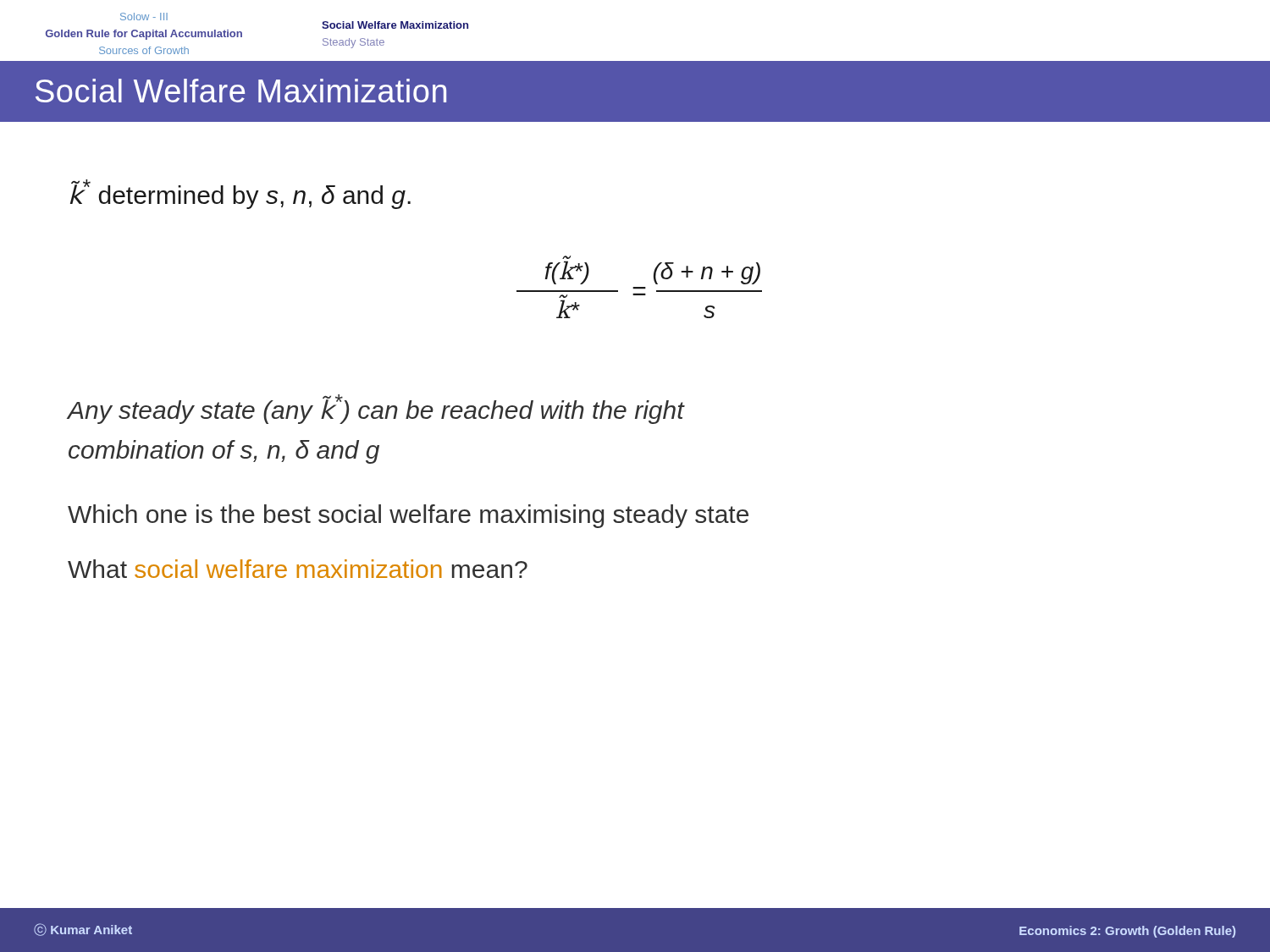Screen dimensions: 952x1270
Task: Select the text block containing "k̃* determined by s, n, δ and"
Action: [x=240, y=192]
